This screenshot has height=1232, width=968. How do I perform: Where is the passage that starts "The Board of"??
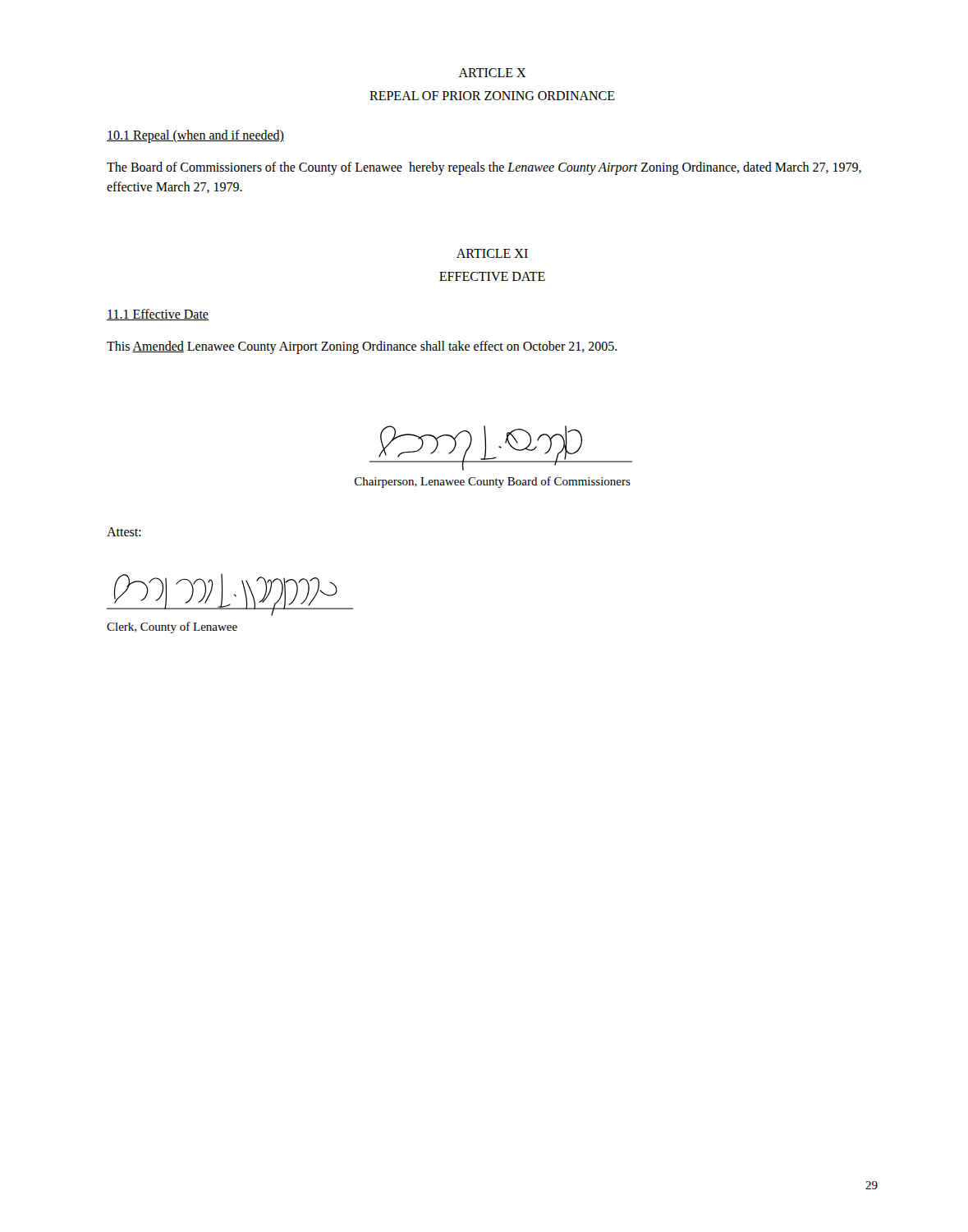[484, 177]
